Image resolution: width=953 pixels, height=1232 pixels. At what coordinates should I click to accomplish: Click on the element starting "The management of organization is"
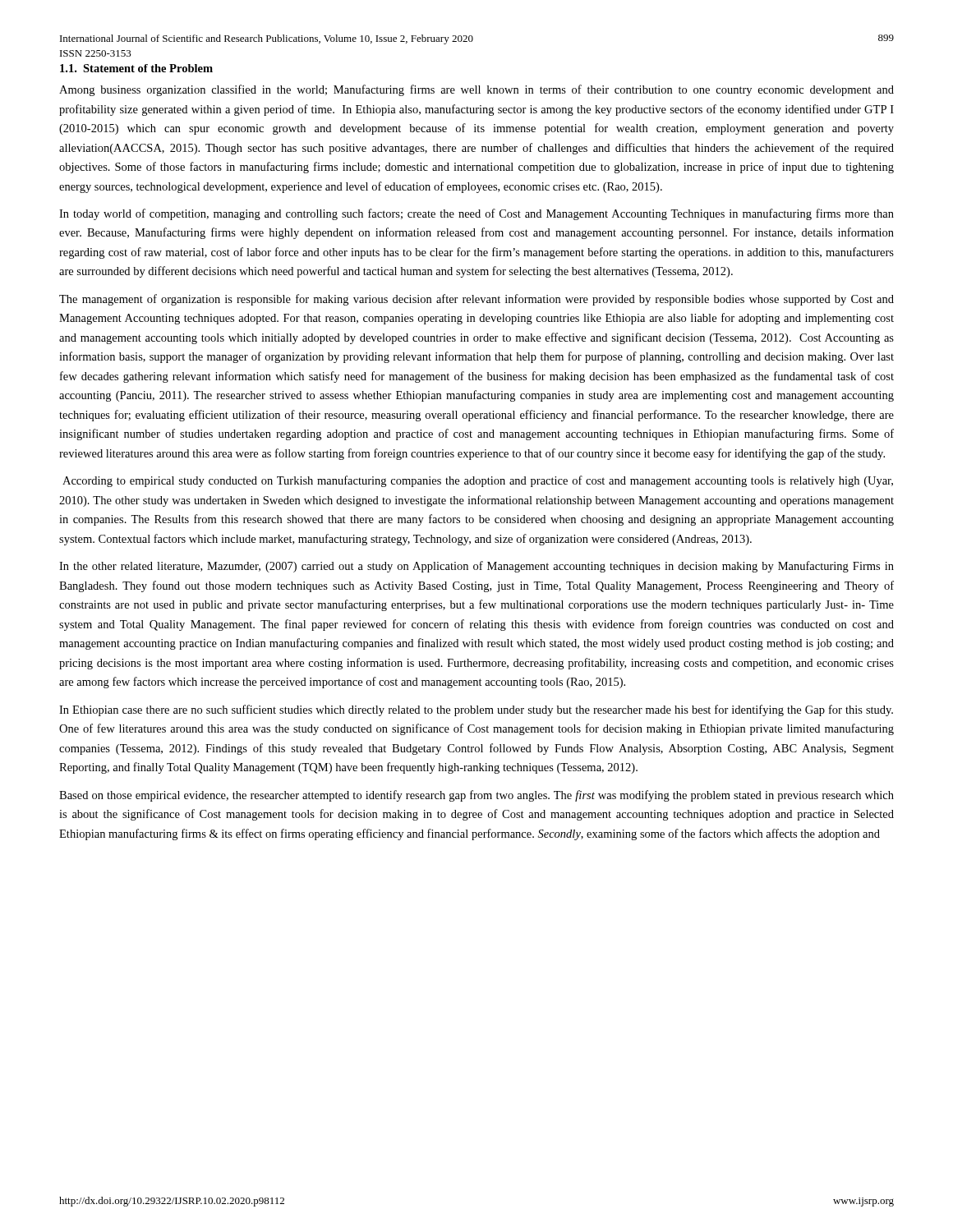(x=476, y=376)
